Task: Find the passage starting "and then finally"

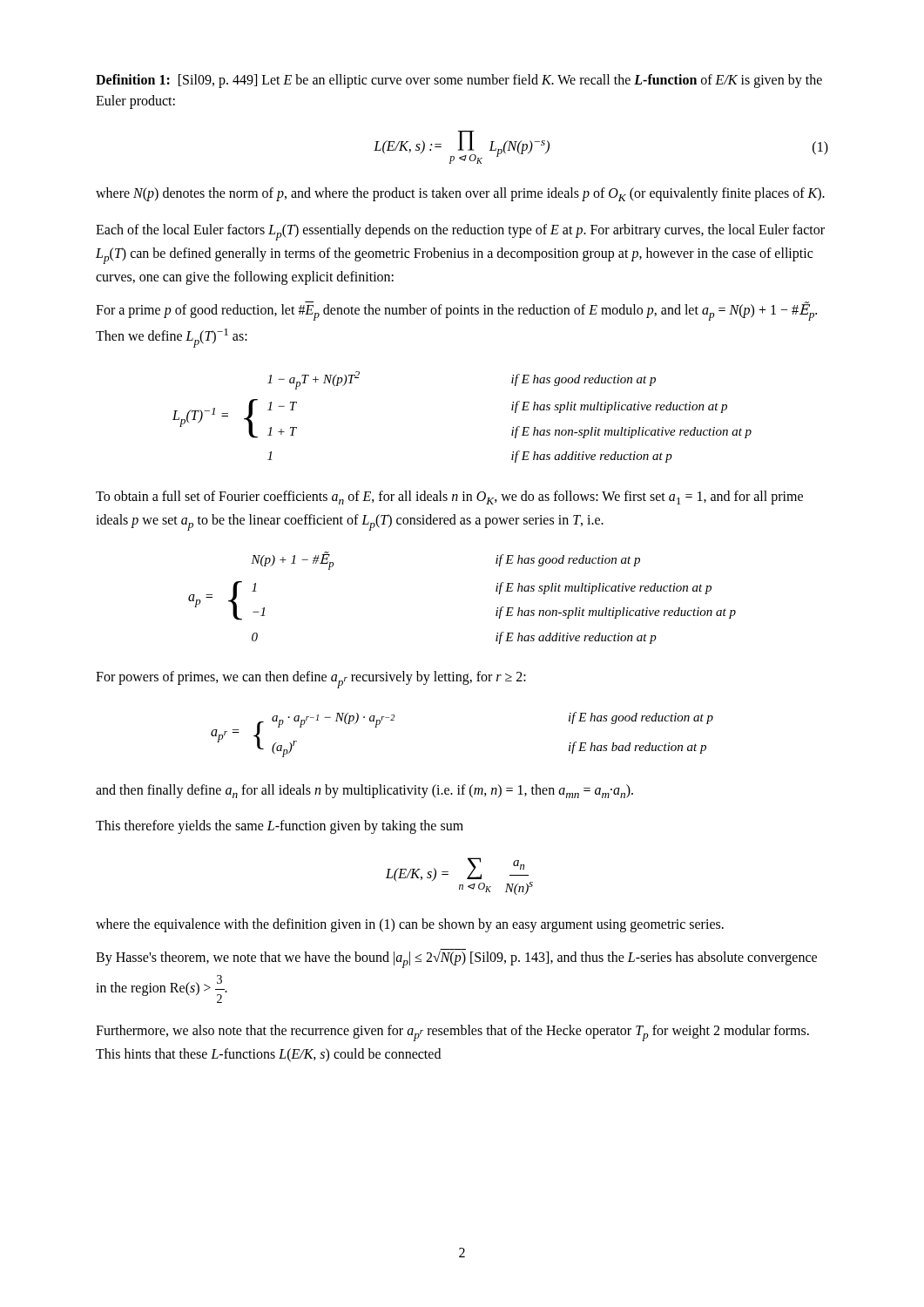Action: point(365,792)
